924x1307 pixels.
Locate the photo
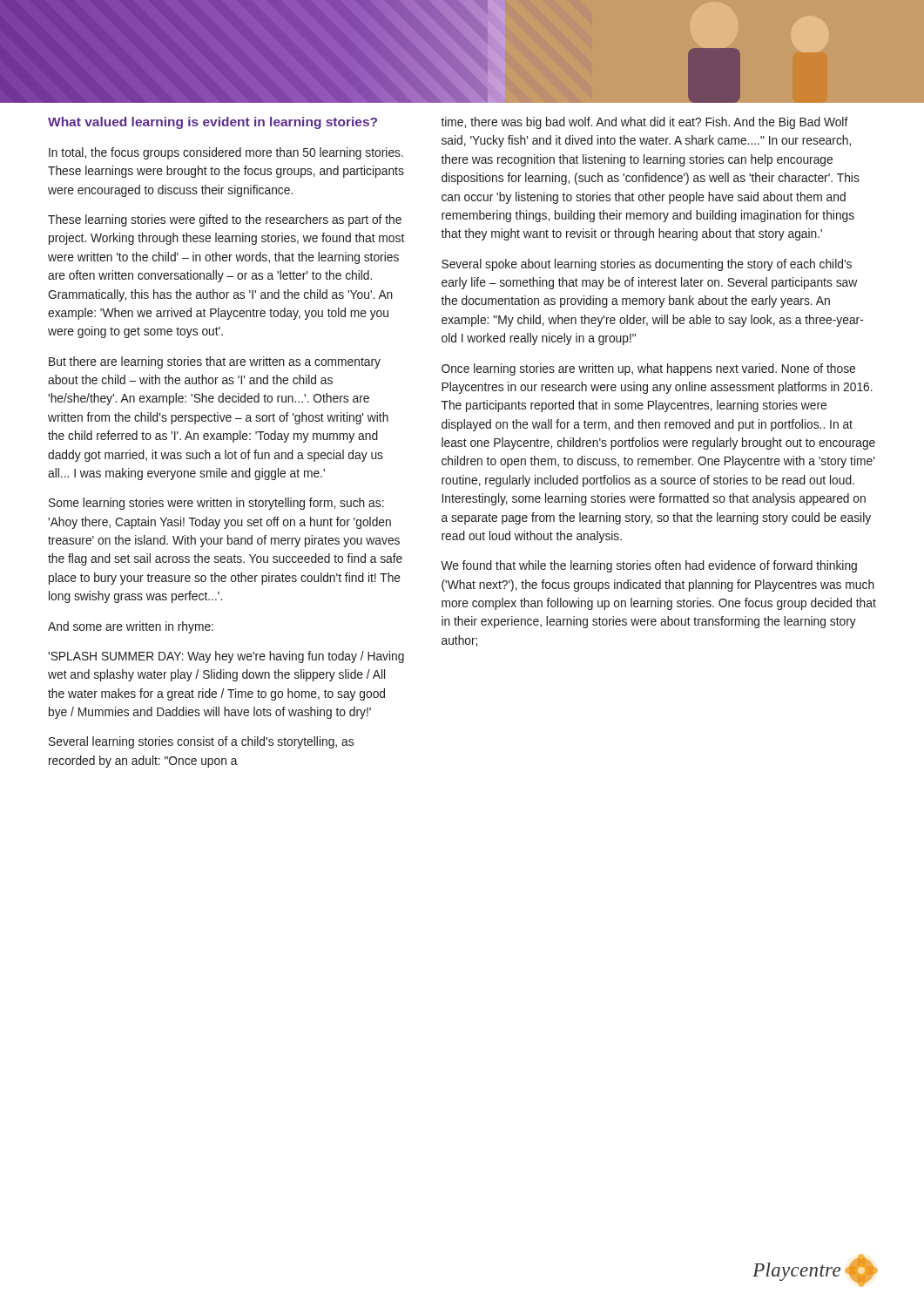click(462, 51)
